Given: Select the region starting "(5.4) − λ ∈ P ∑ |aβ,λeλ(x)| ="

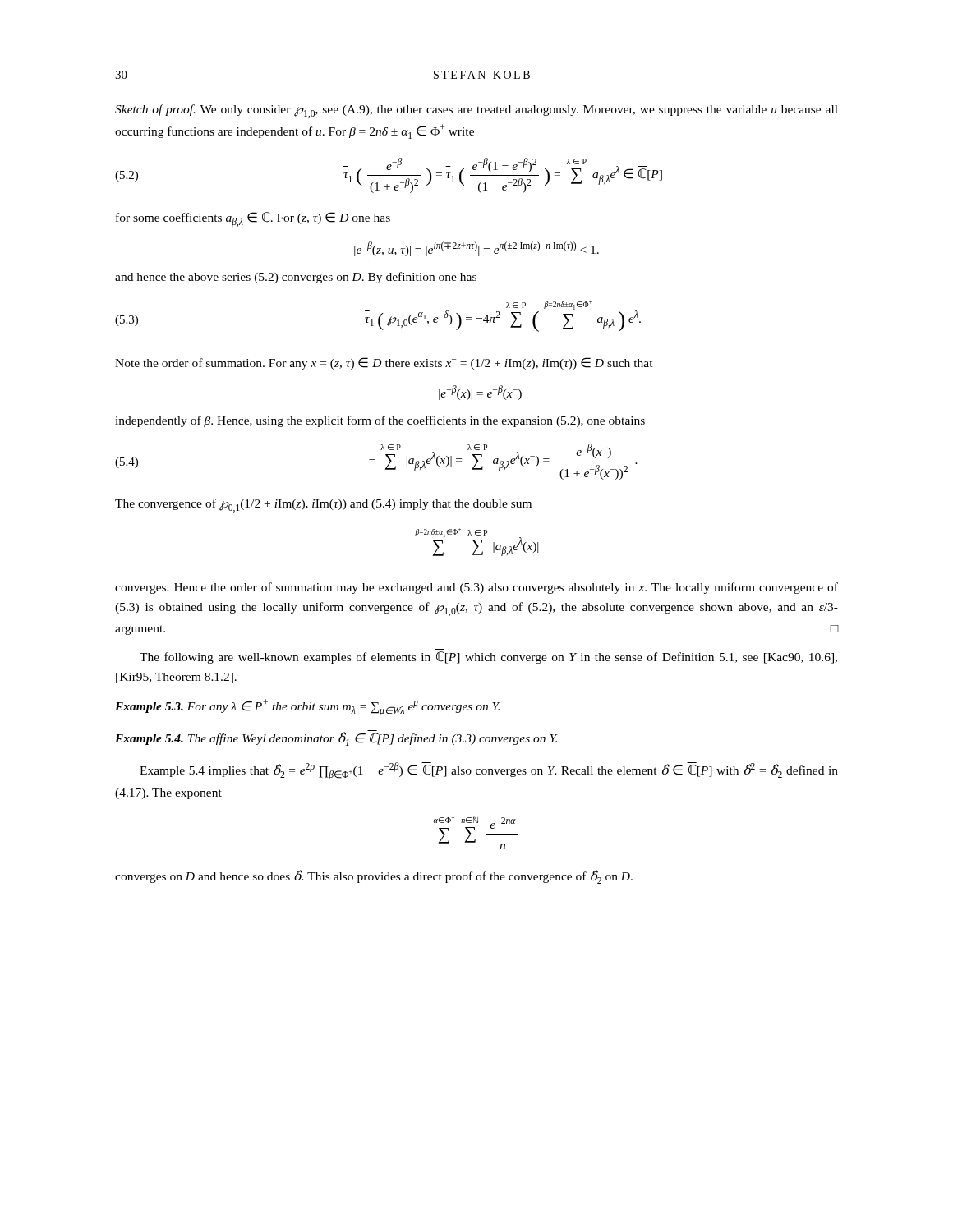Looking at the screenshot, I should [x=476, y=462].
